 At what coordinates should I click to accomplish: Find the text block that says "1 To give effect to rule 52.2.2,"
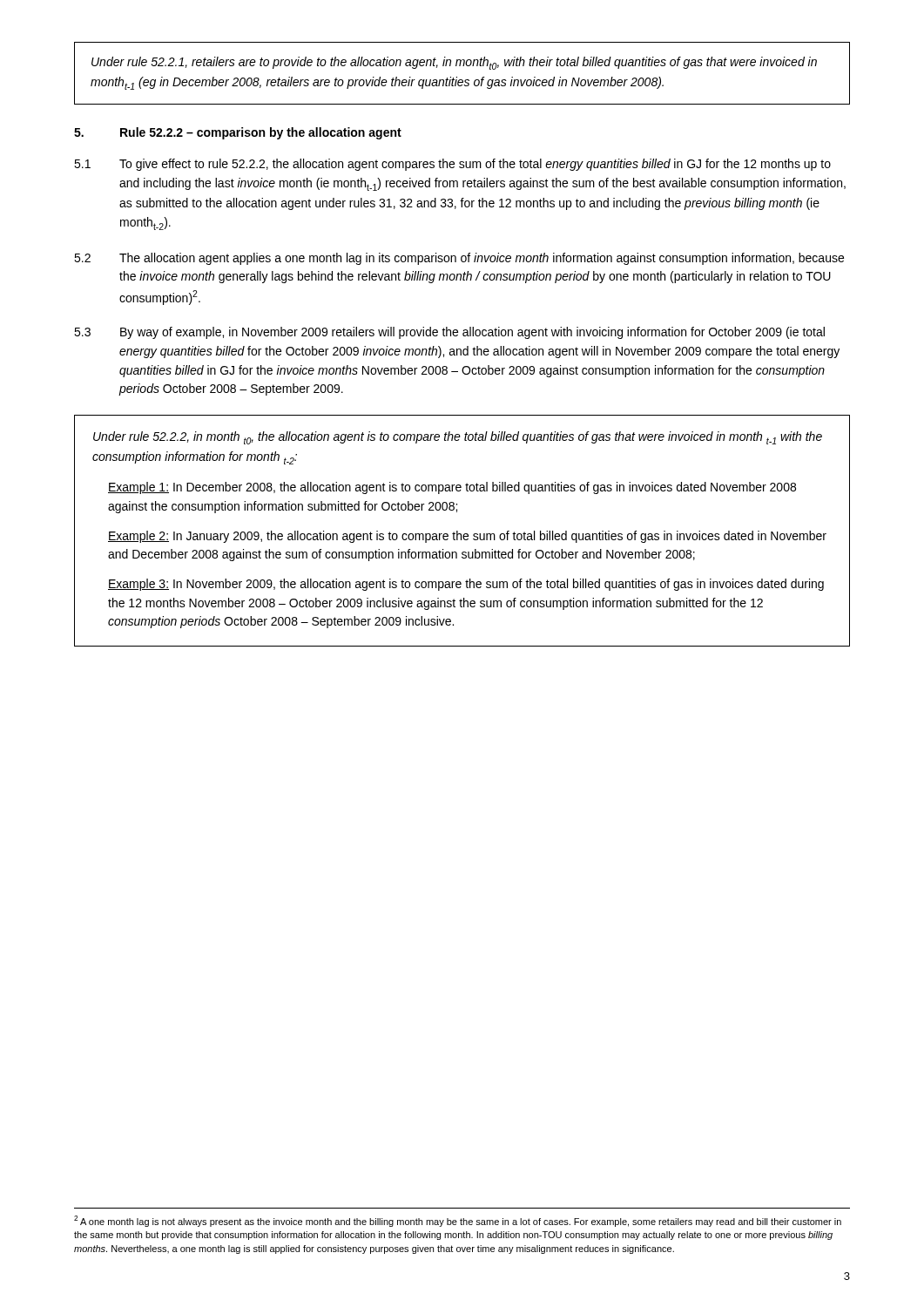462,194
